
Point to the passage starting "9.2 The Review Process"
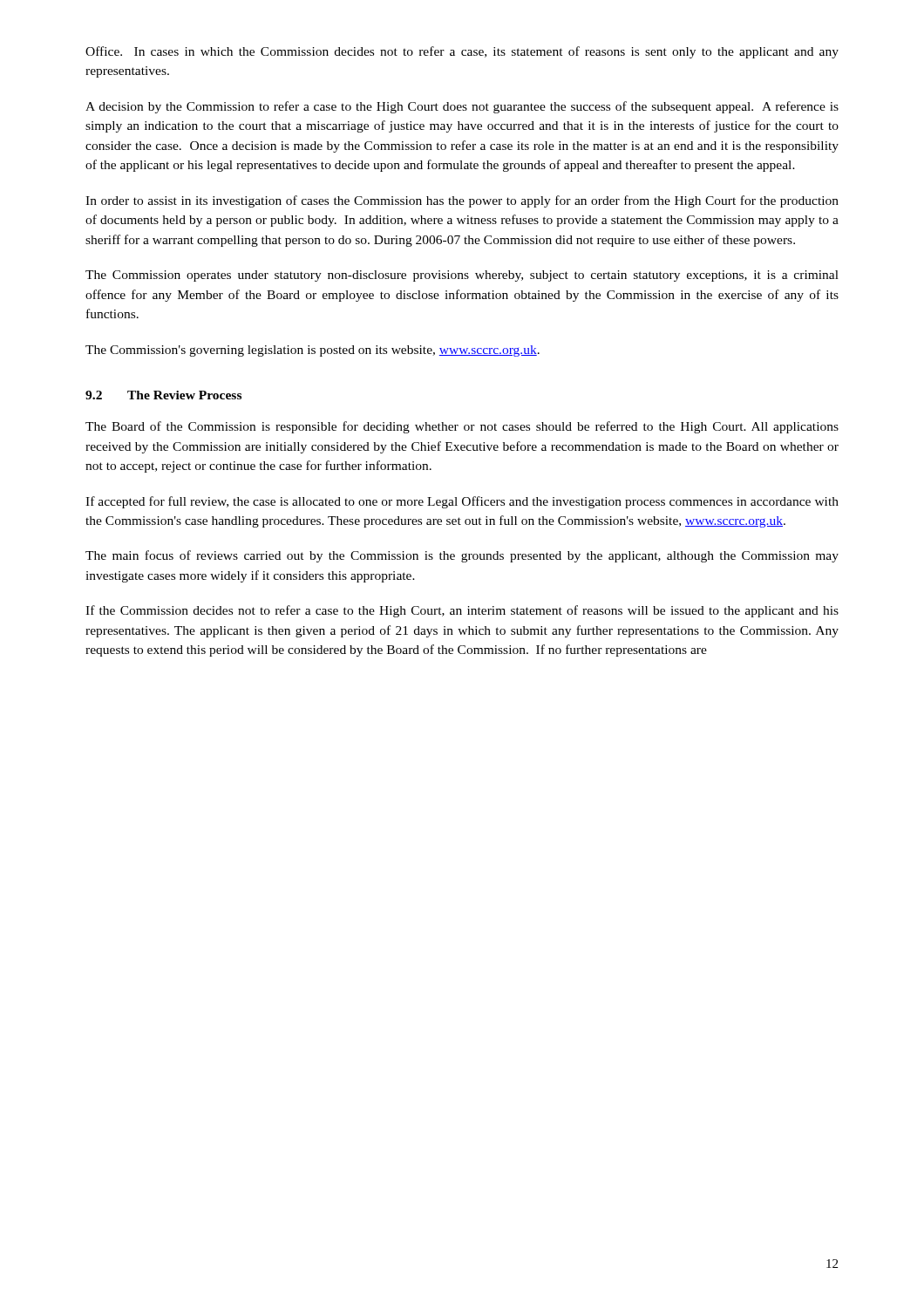pyautogui.click(x=164, y=395)
